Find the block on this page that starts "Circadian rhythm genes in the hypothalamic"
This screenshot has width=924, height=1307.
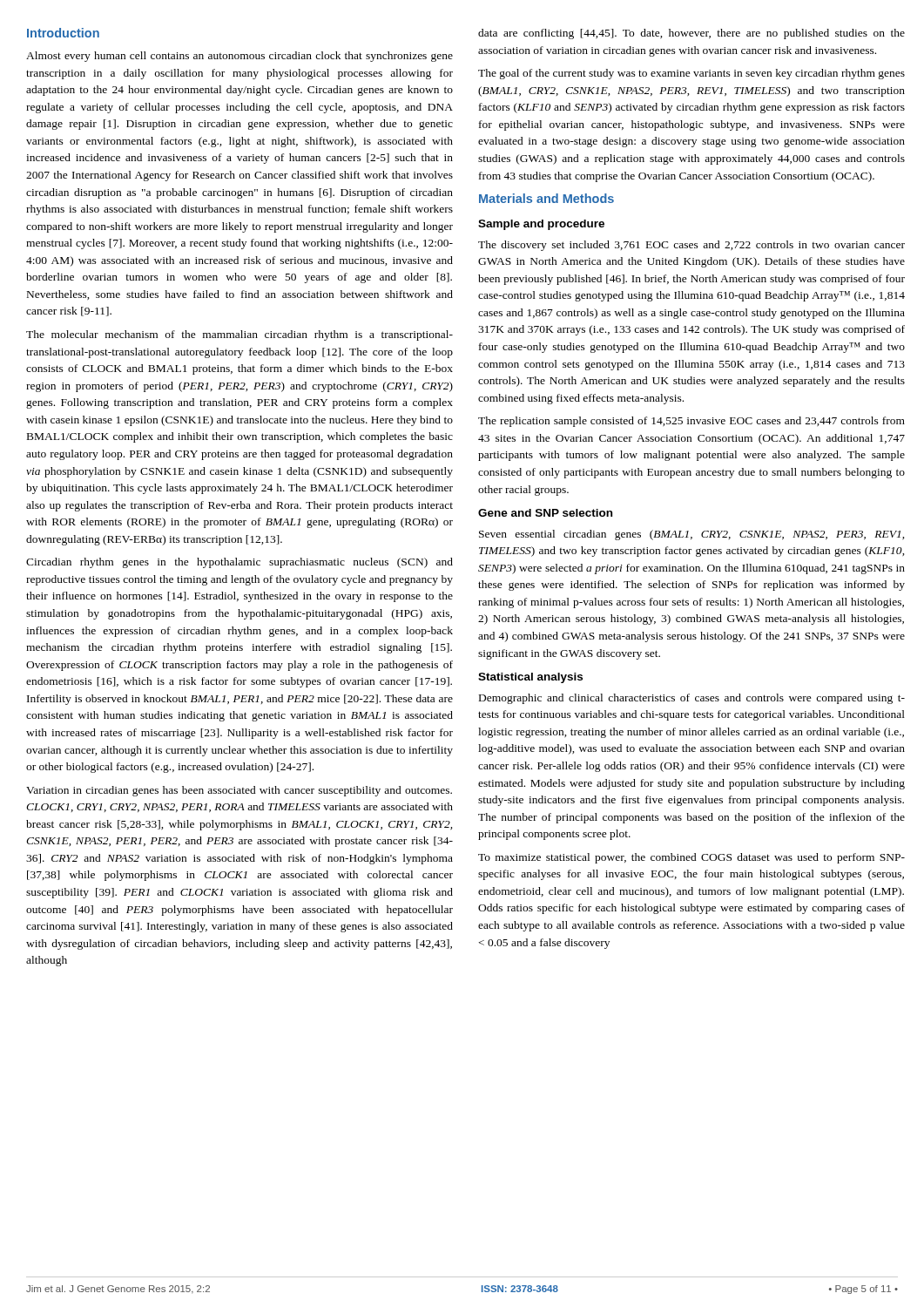point(240,664)
